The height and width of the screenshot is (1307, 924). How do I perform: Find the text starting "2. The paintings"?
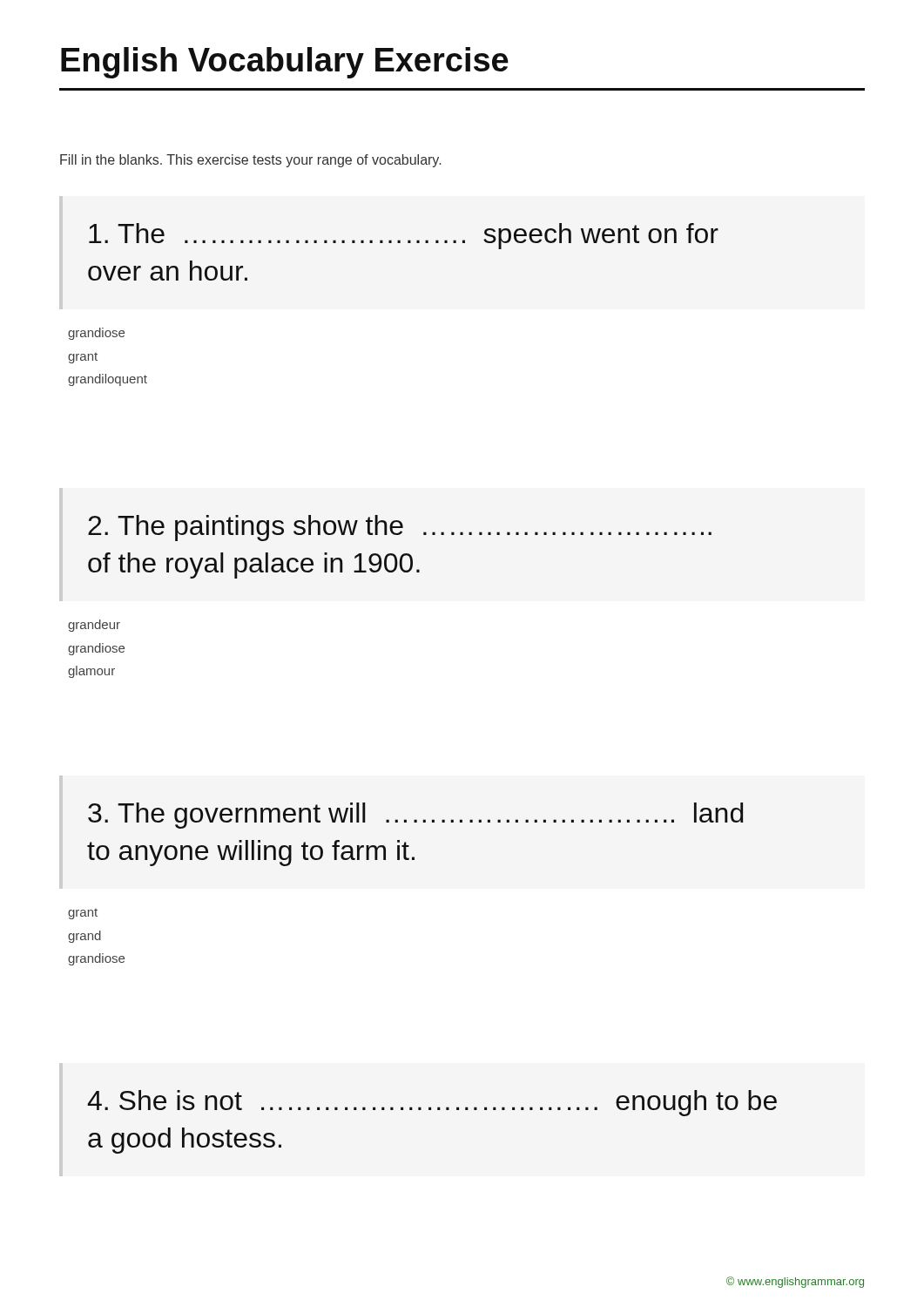tap(408, 544)
